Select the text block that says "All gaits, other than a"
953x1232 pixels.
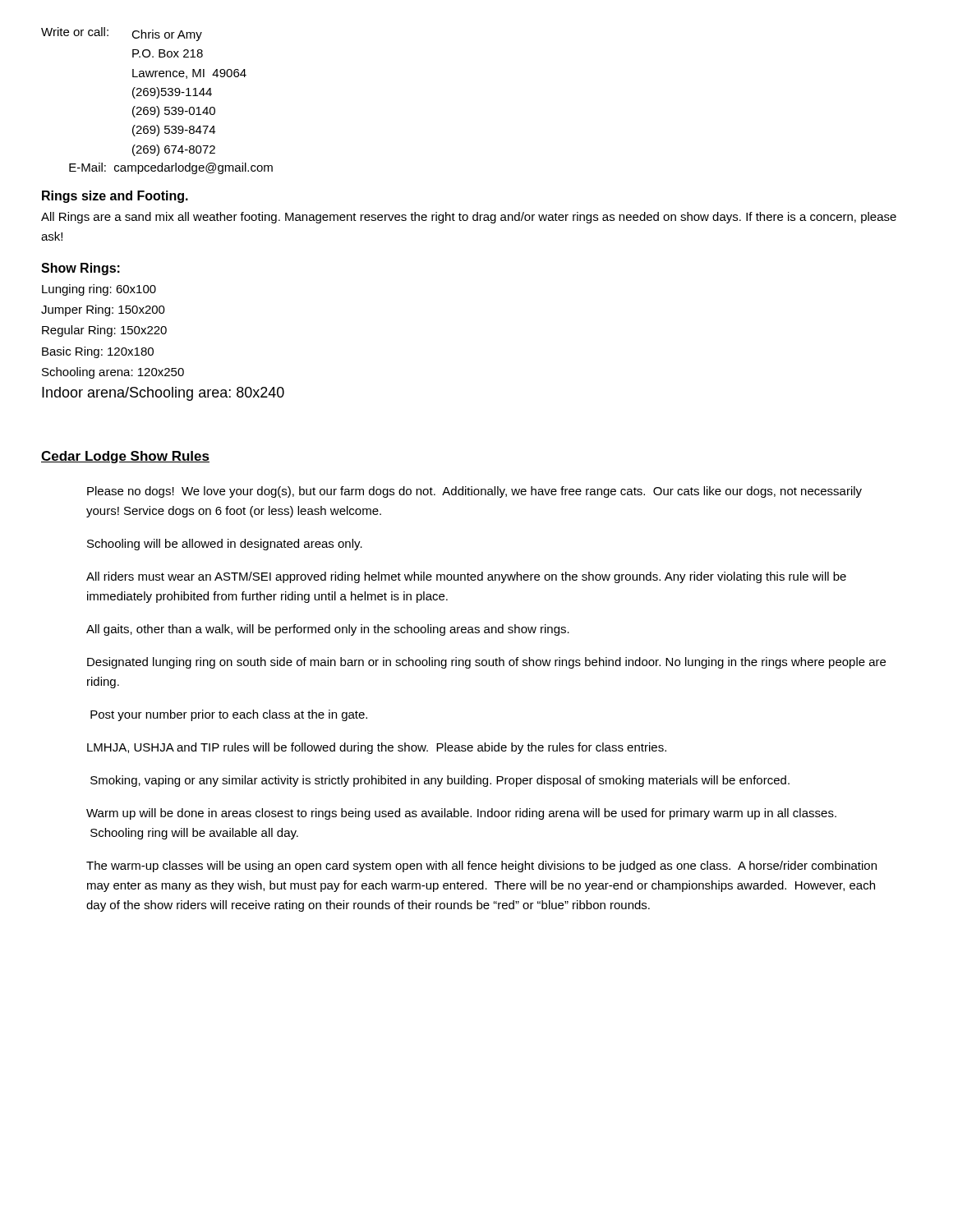coord(328,629)
